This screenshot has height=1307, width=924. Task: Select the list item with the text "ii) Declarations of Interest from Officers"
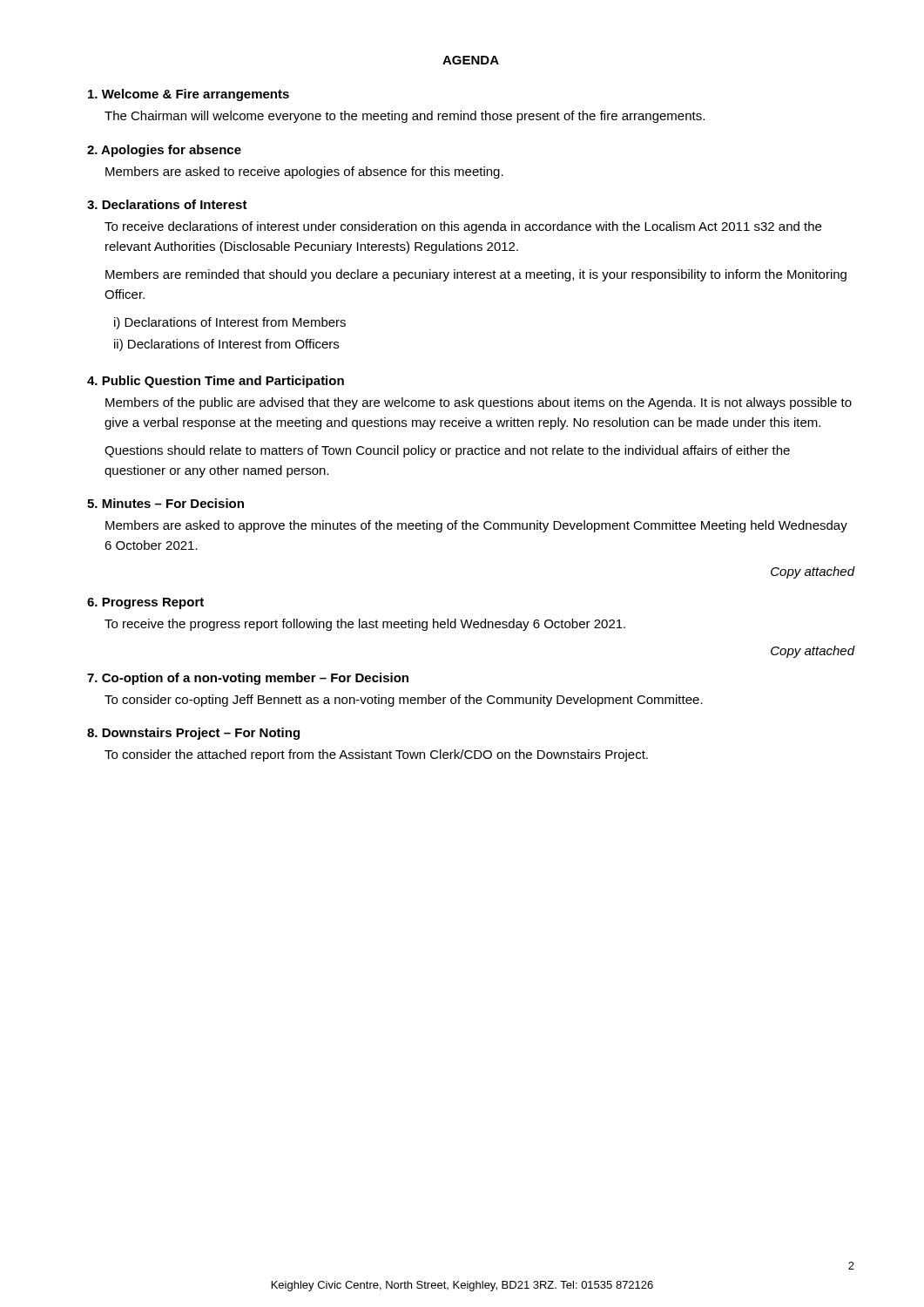(x=226, y=343)
